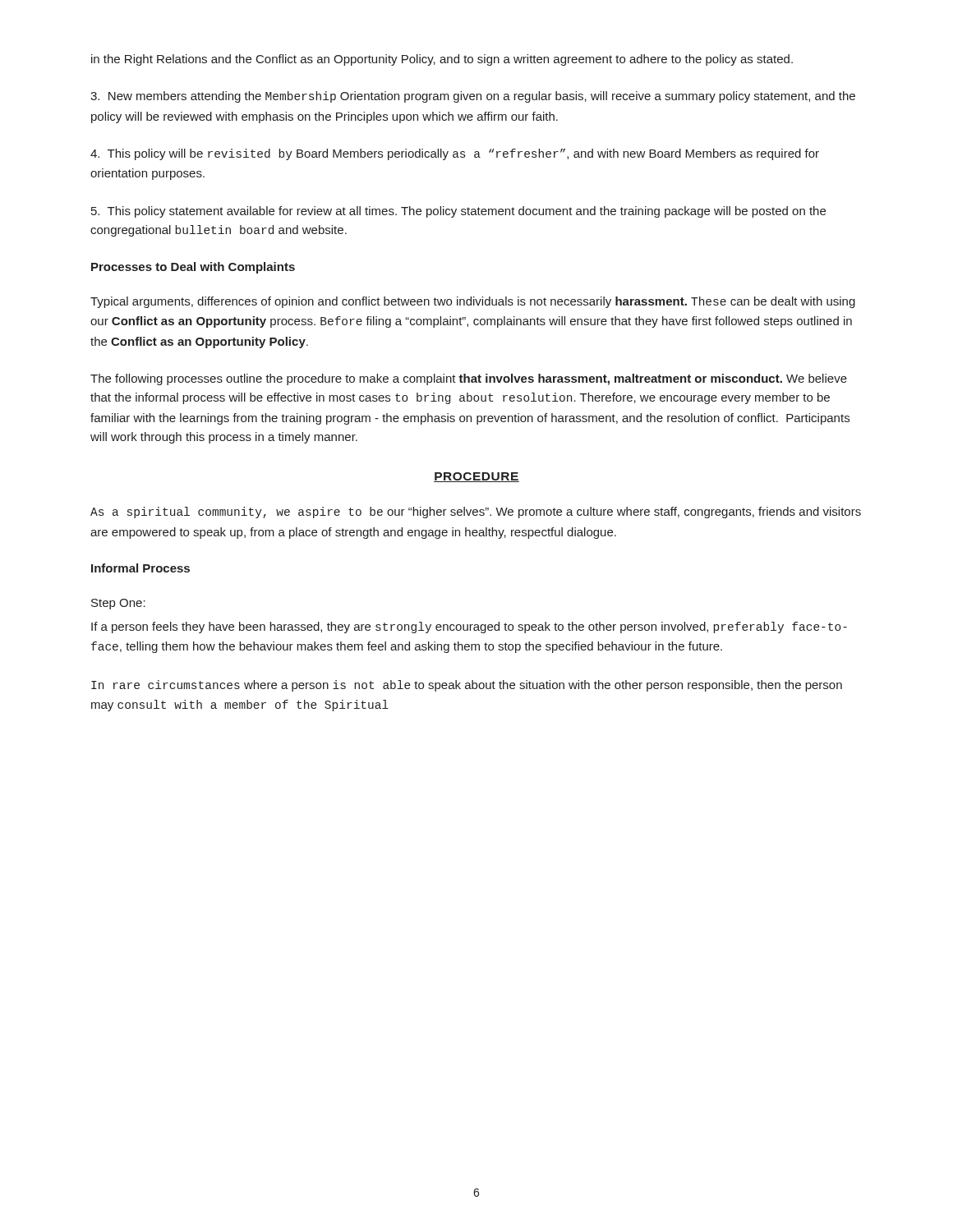Screen dimensions: 1232x953
Task: Point to the block beginning "in the Right Relations and"
Action: 442,59
